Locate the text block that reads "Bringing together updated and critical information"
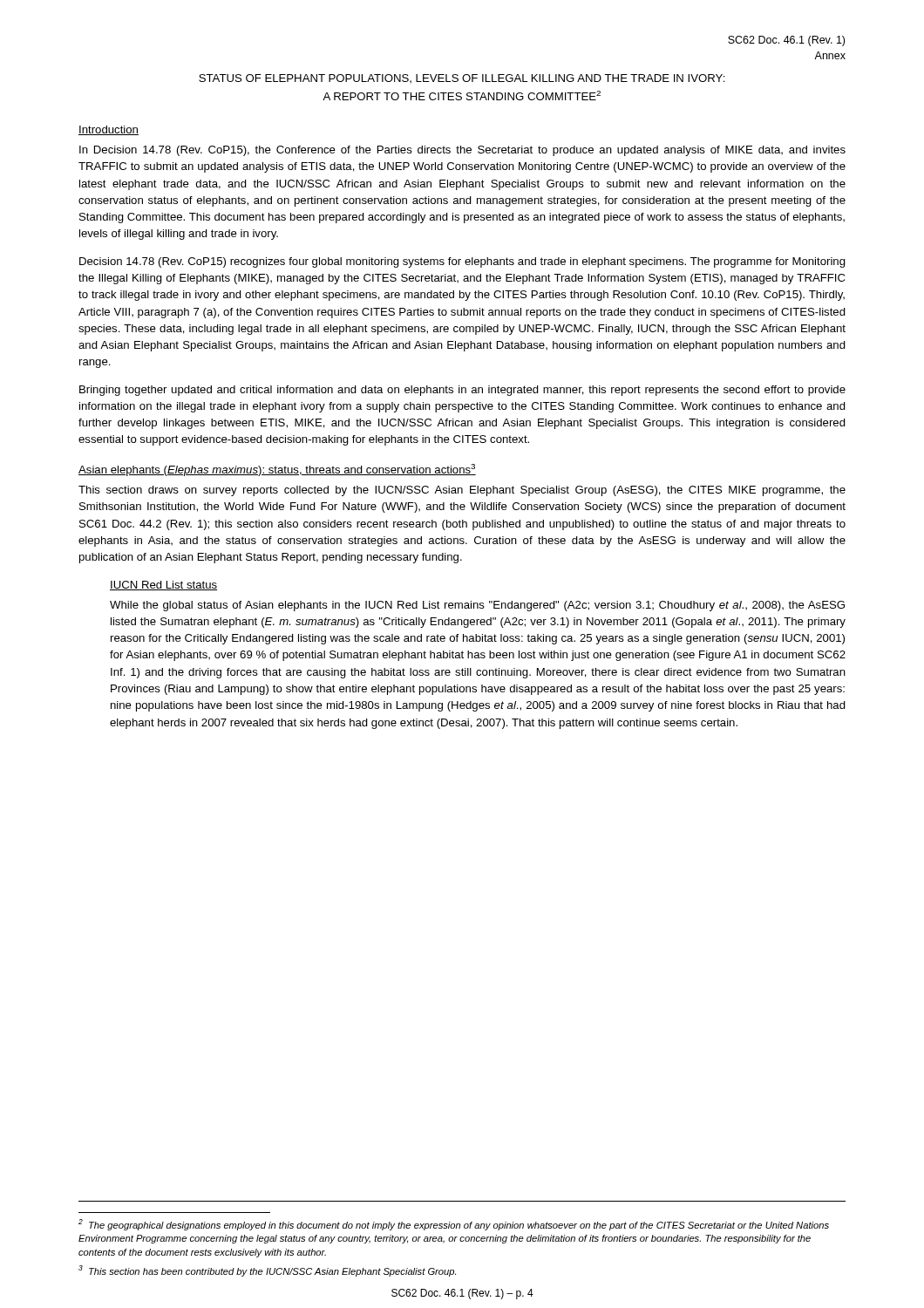Screen dimensions: 1308x924 coord(462,414)
